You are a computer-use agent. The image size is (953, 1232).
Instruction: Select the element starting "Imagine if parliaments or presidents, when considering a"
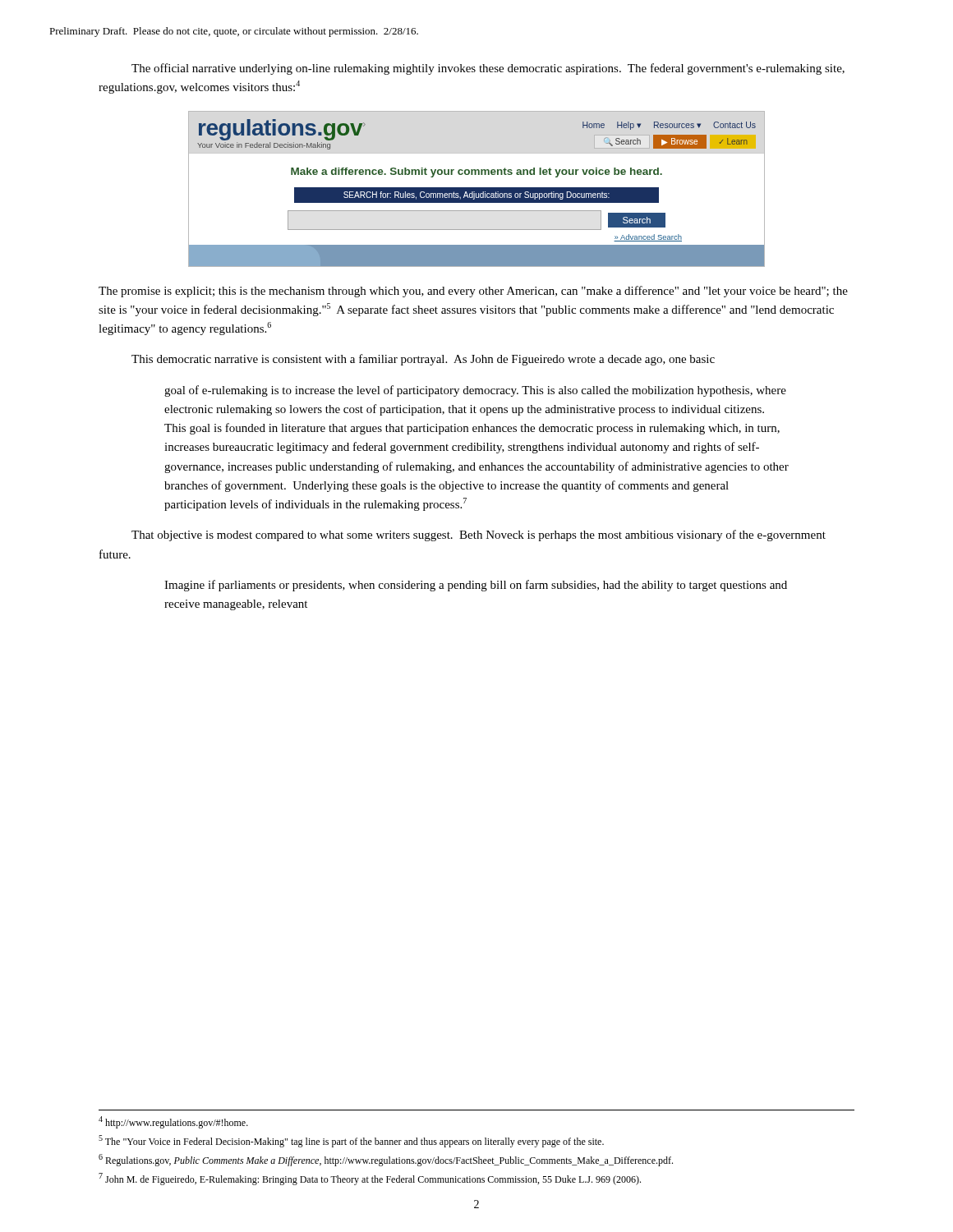(x=476, y=594)
